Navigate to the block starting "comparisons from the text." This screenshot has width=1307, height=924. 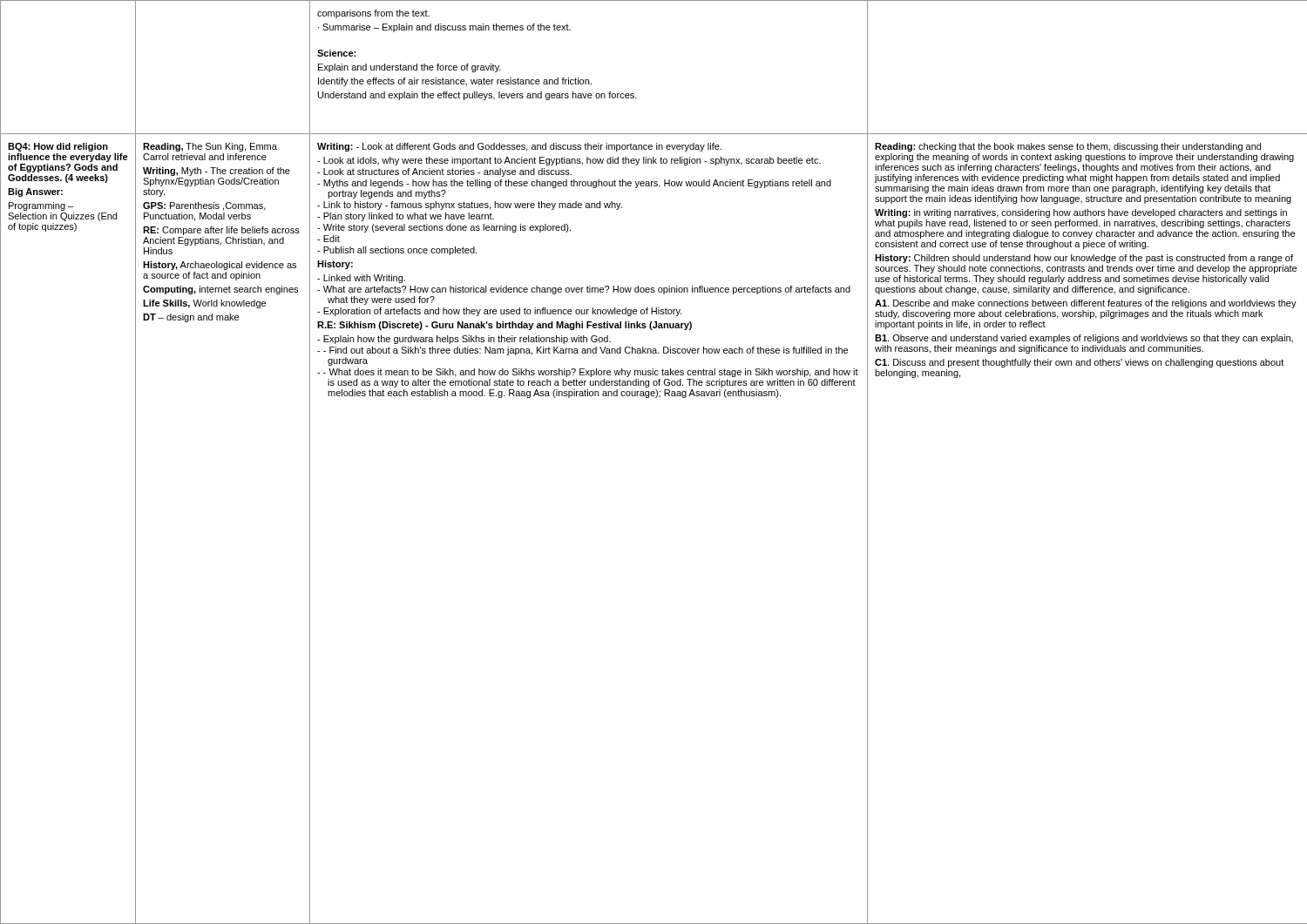pyautogui.click(x=373, y=14)
